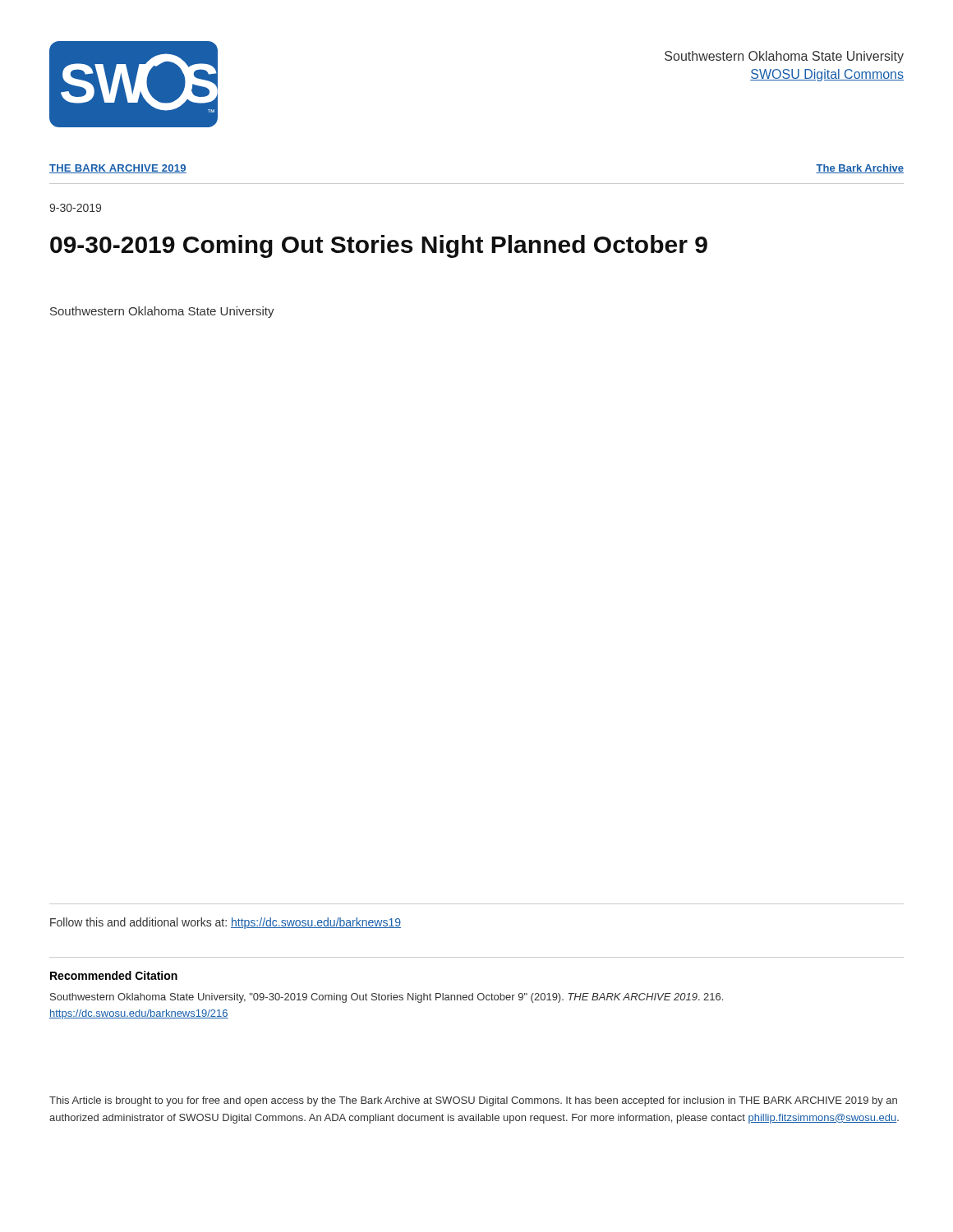
Task: Locate the element starting "Recommended Citation"
Action: (x=114, y=976)
